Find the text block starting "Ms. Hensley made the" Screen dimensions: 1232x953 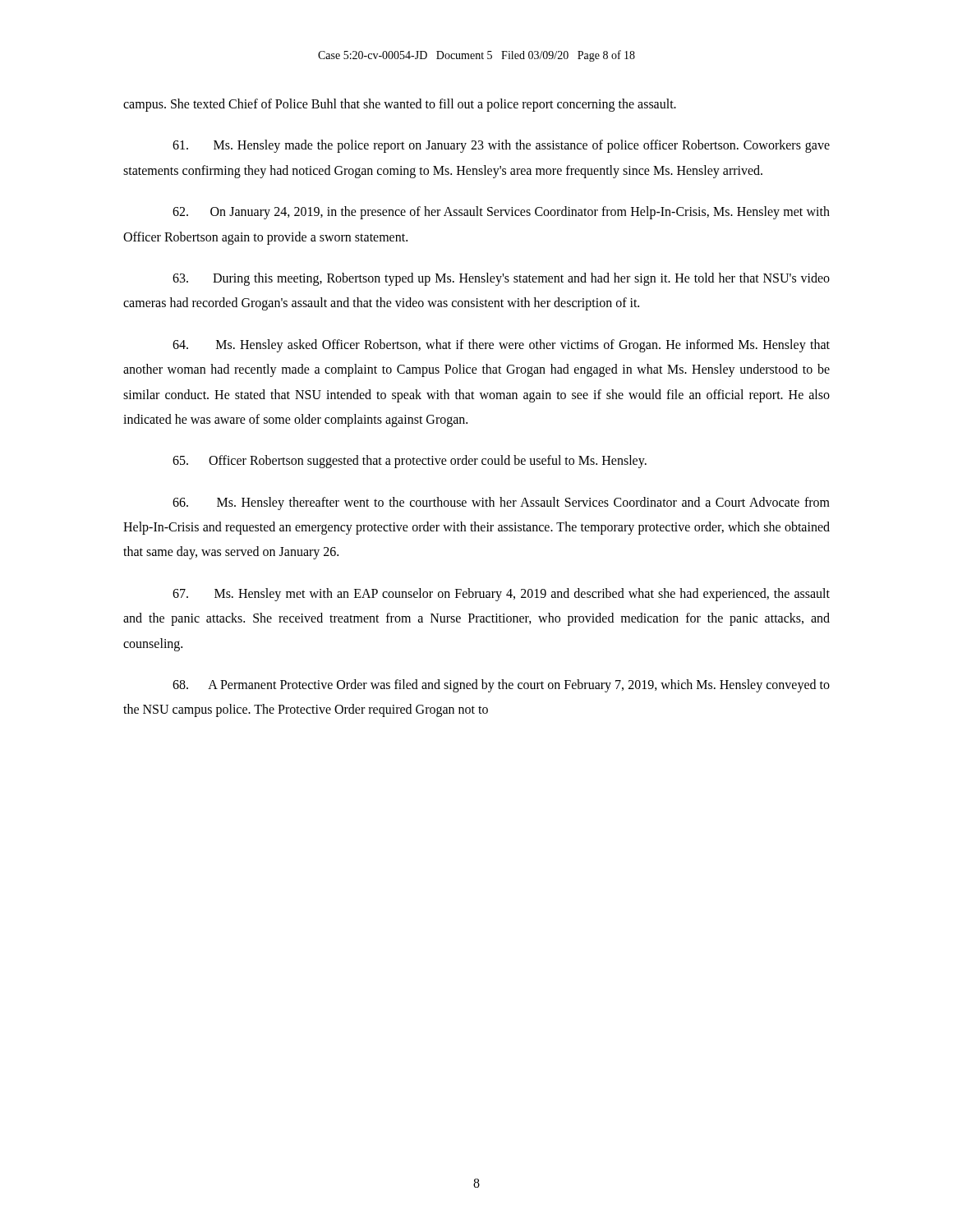tap(476, 158)
